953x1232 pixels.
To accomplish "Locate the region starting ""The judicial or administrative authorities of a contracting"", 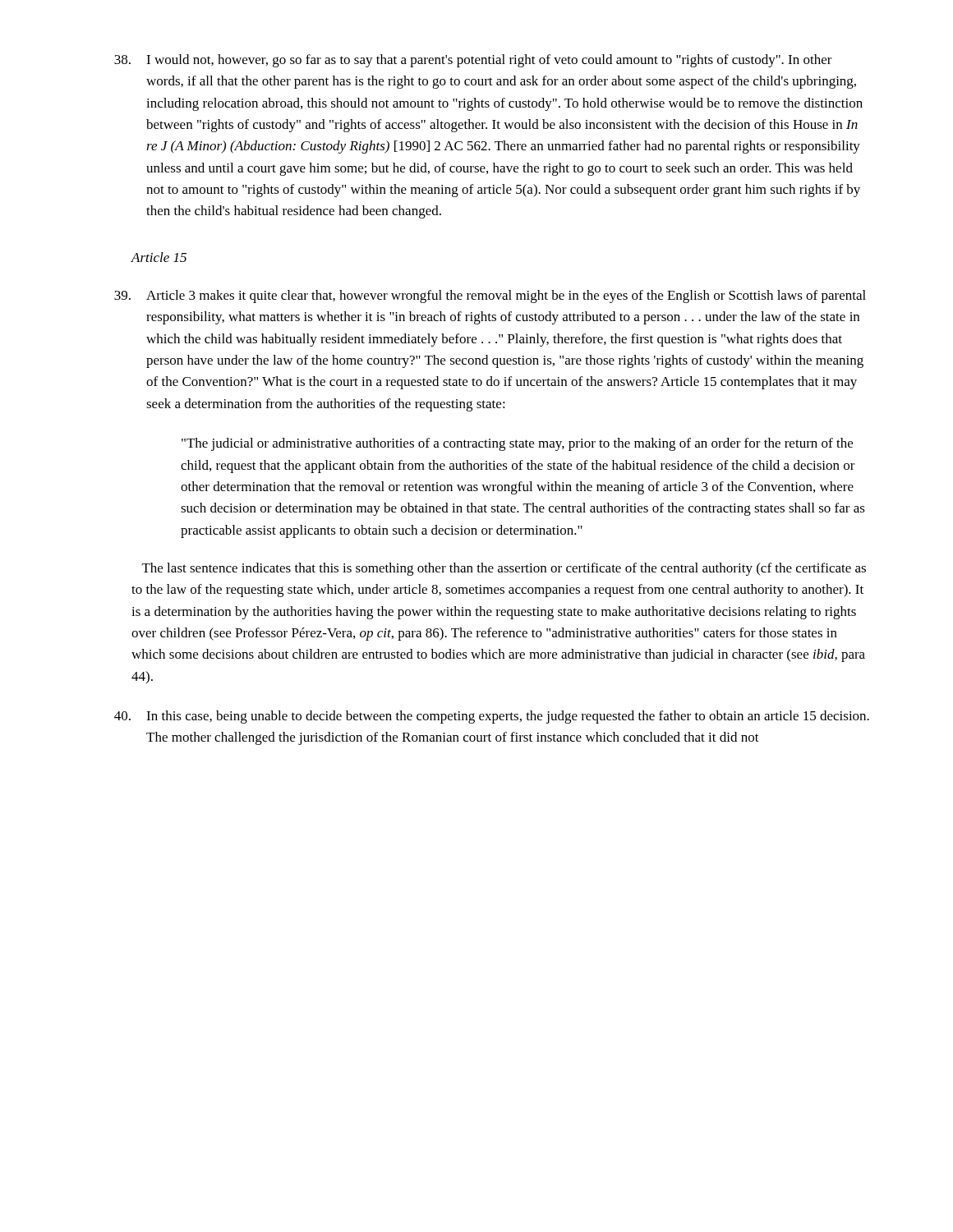I will pos(523,487).
